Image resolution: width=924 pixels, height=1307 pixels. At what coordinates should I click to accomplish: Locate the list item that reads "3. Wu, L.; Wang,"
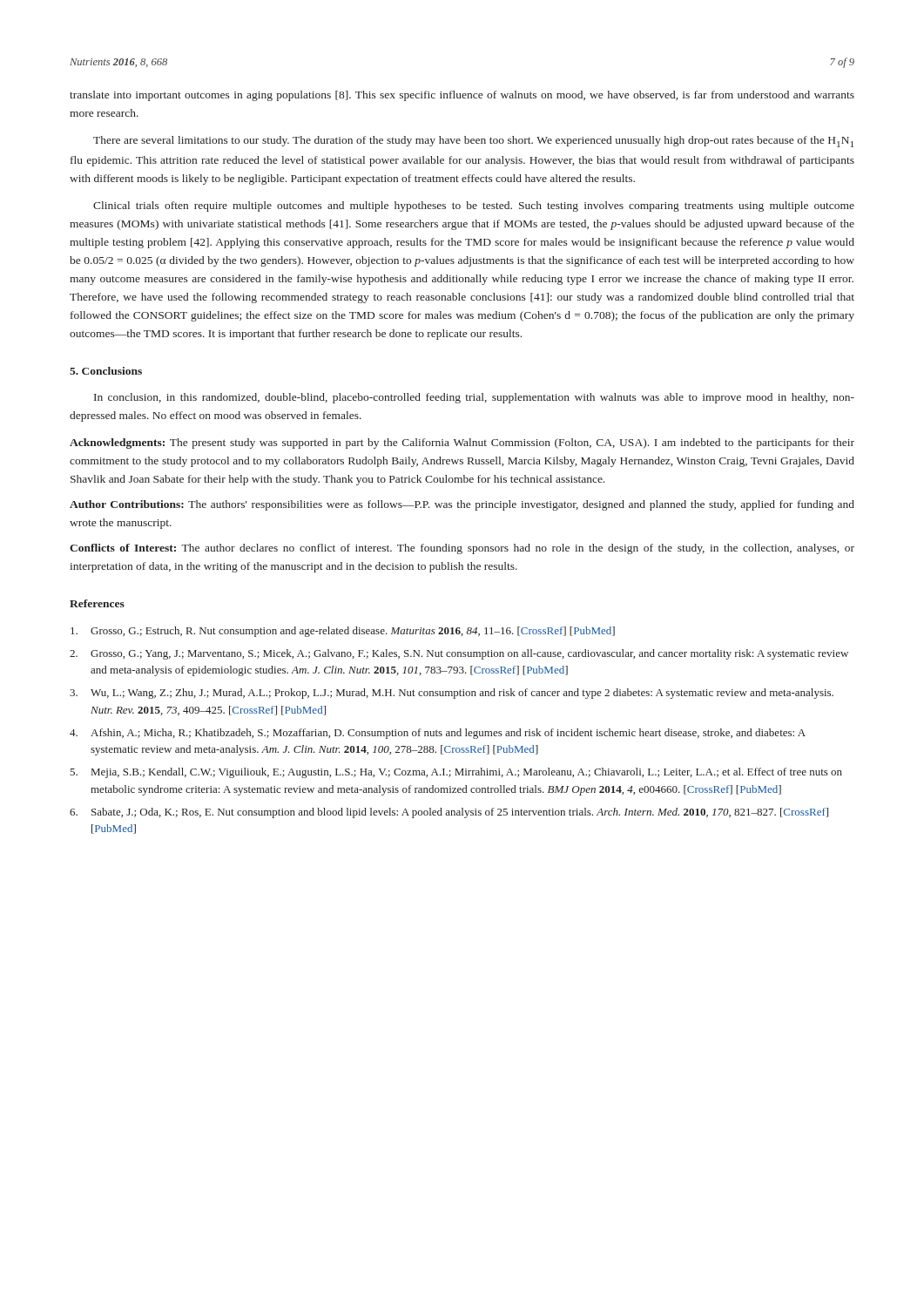tap(462, 701)
